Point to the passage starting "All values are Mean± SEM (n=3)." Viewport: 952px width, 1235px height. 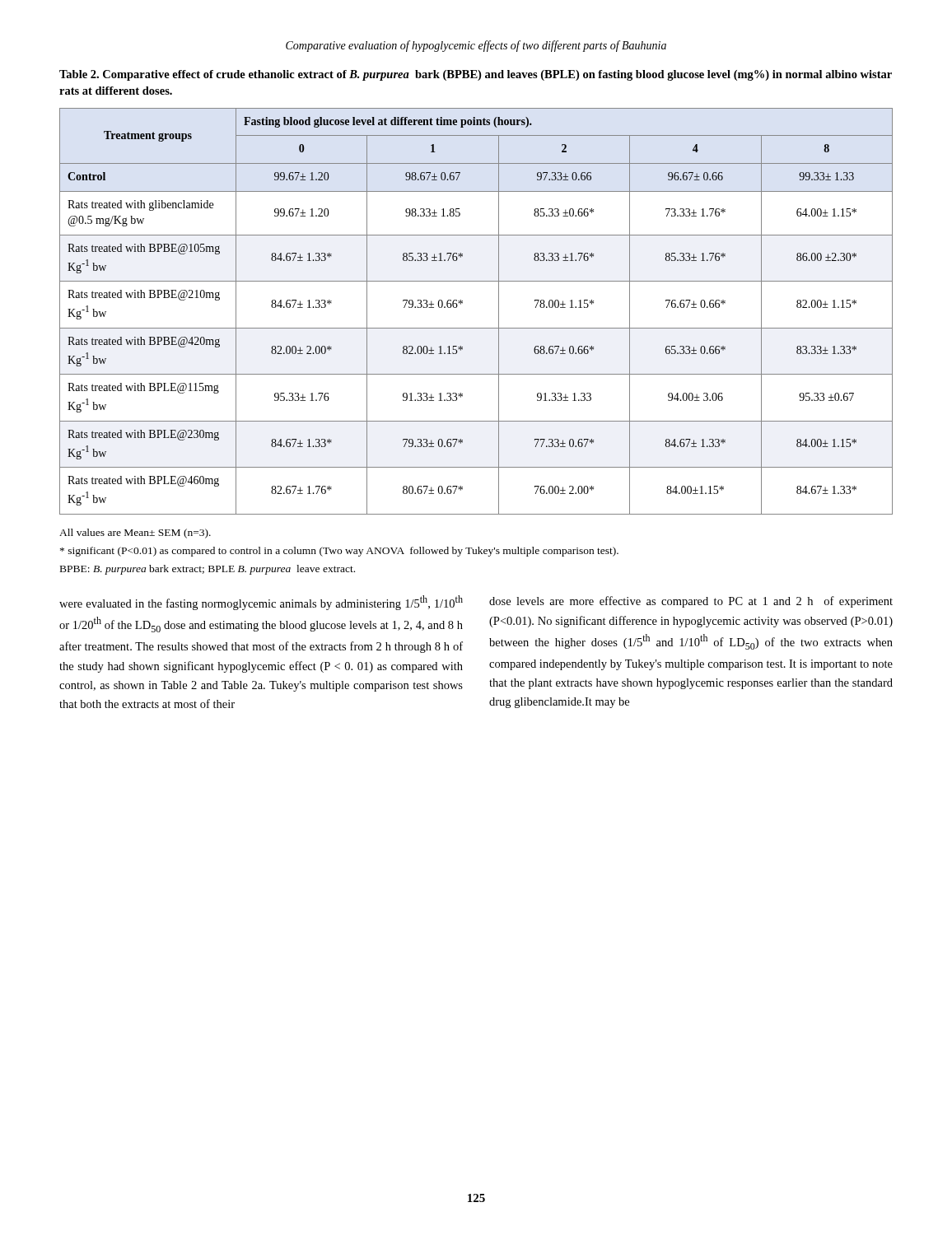[135, 532]
